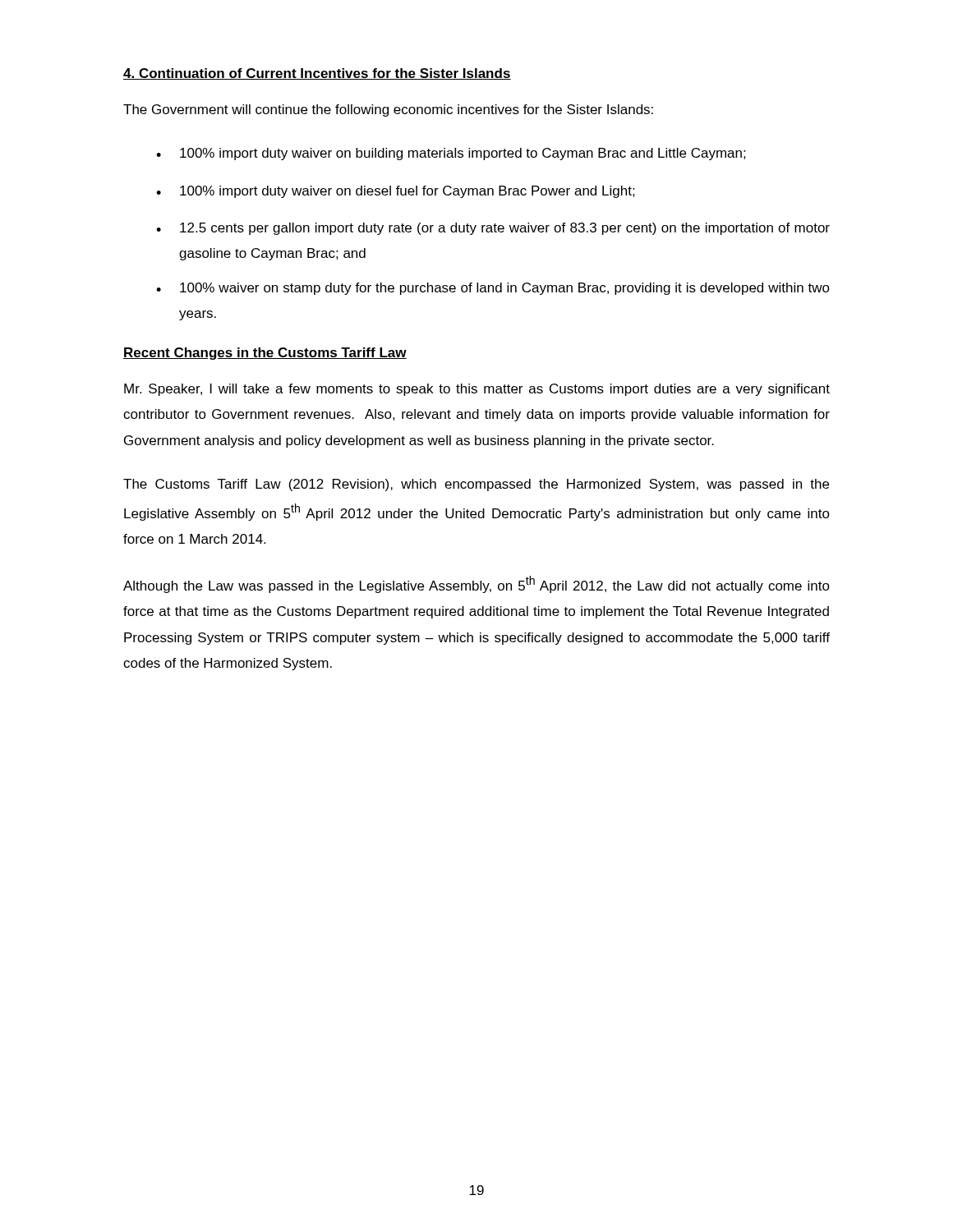
Task: Find the block on this page that starts "The Customs Tariff Law (2012 Revision),"
Action: (476, 512)
